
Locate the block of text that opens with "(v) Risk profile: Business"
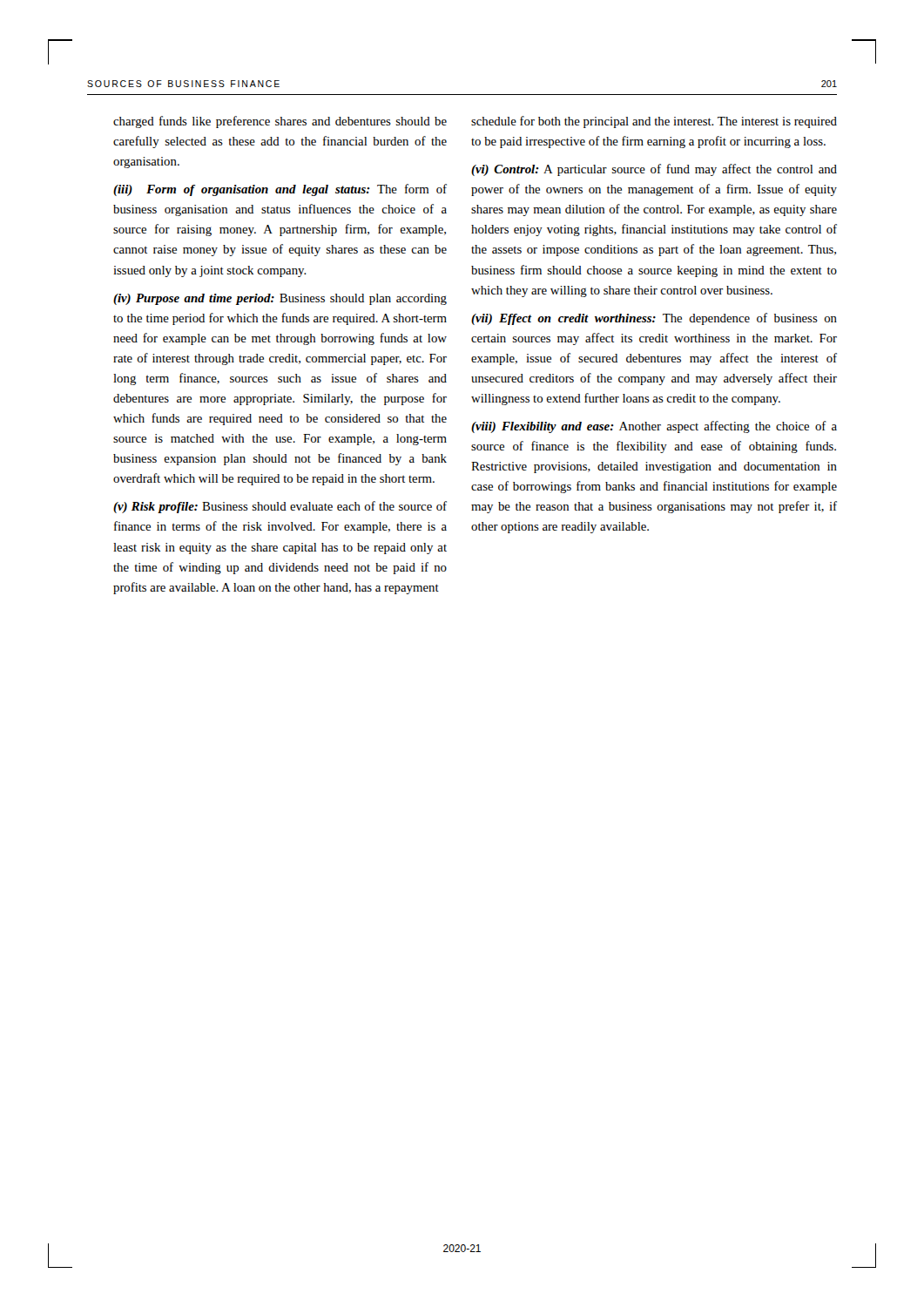267,547
